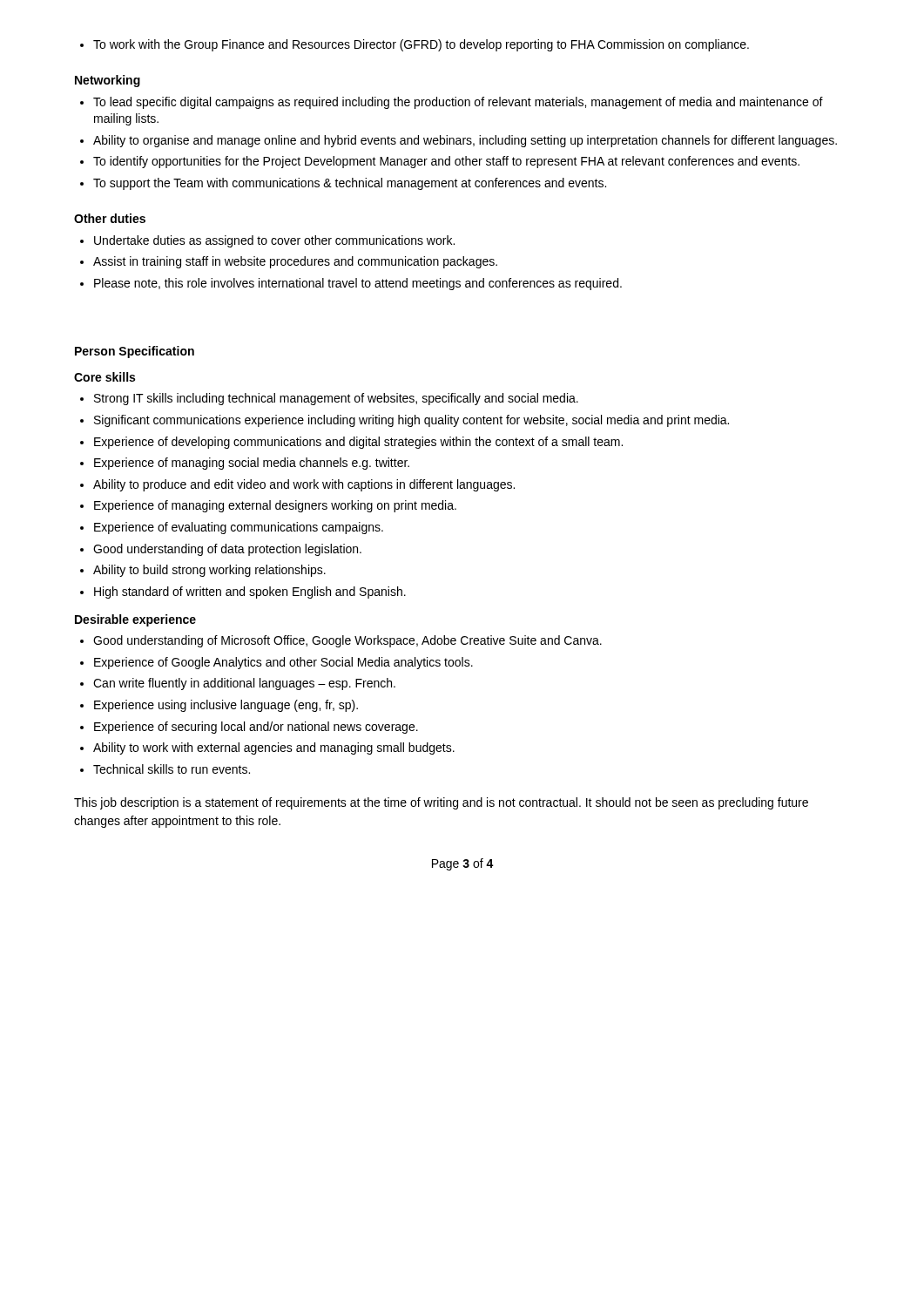Point to the passage starting "Undertake duties as"
The height and width of the screenshot is (1307, 924).
click(x=462, y=262)
